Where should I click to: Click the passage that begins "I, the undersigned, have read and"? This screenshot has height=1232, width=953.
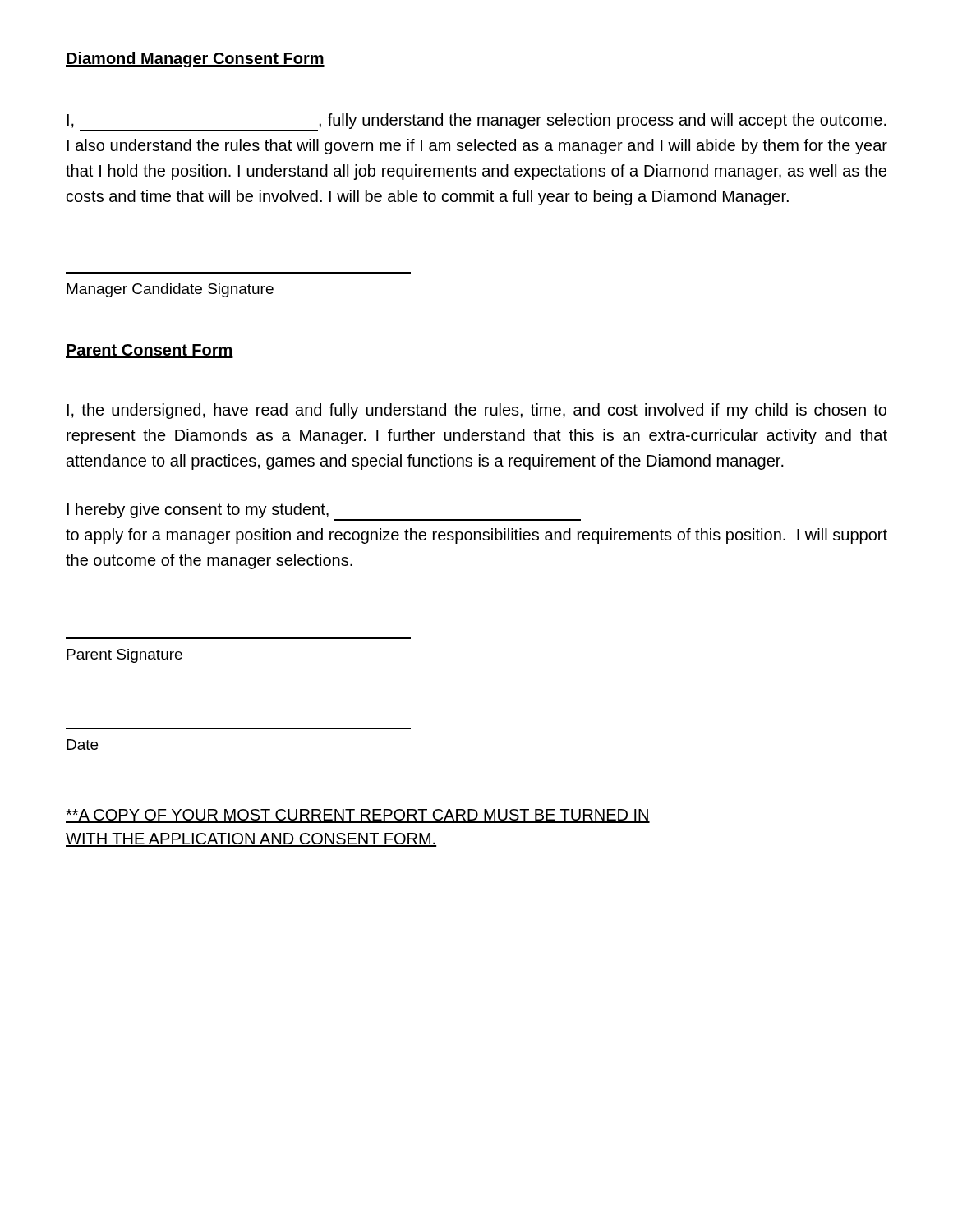coord(476,436)
